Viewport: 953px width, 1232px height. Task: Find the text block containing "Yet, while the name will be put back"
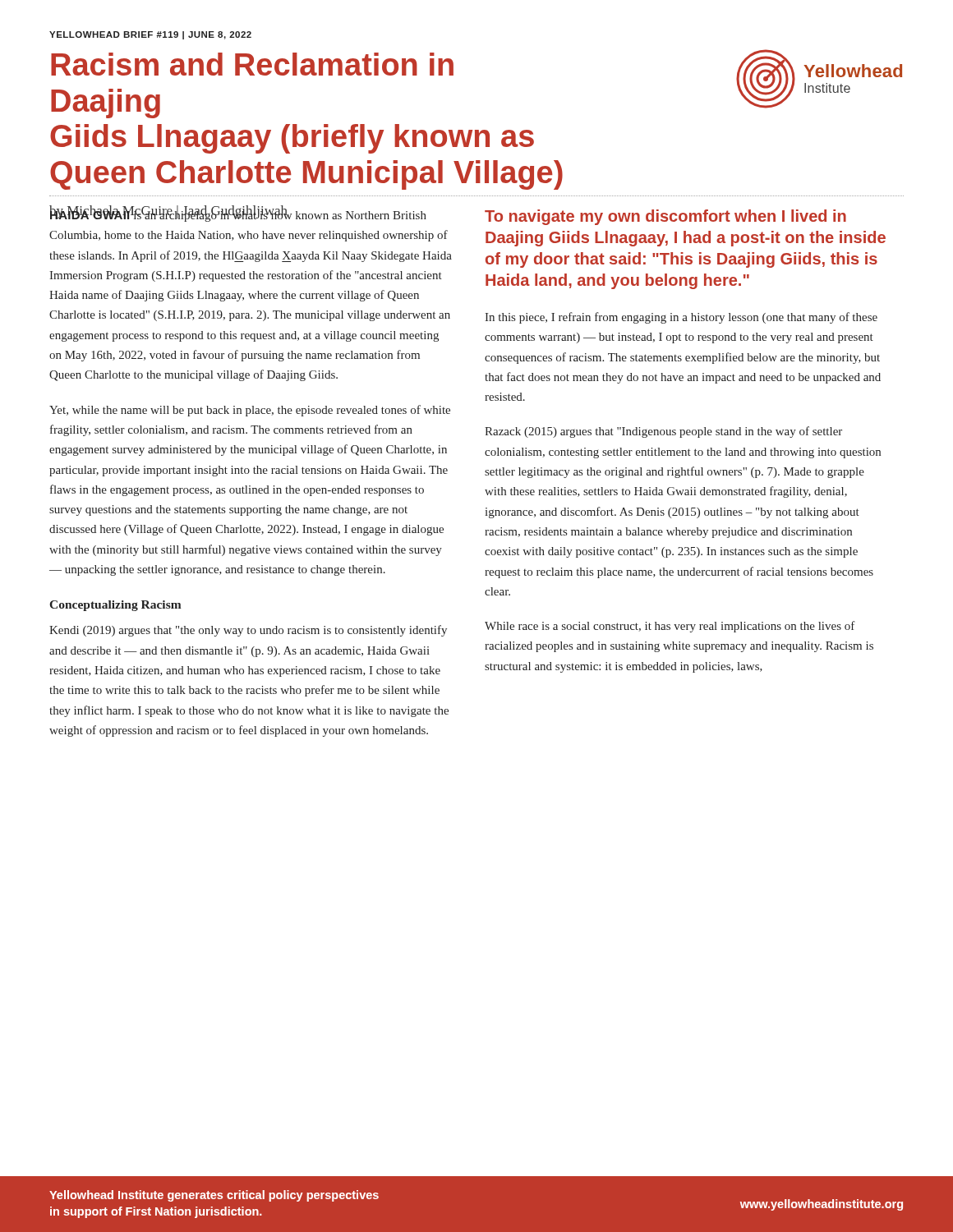click(x=250, y=489)
